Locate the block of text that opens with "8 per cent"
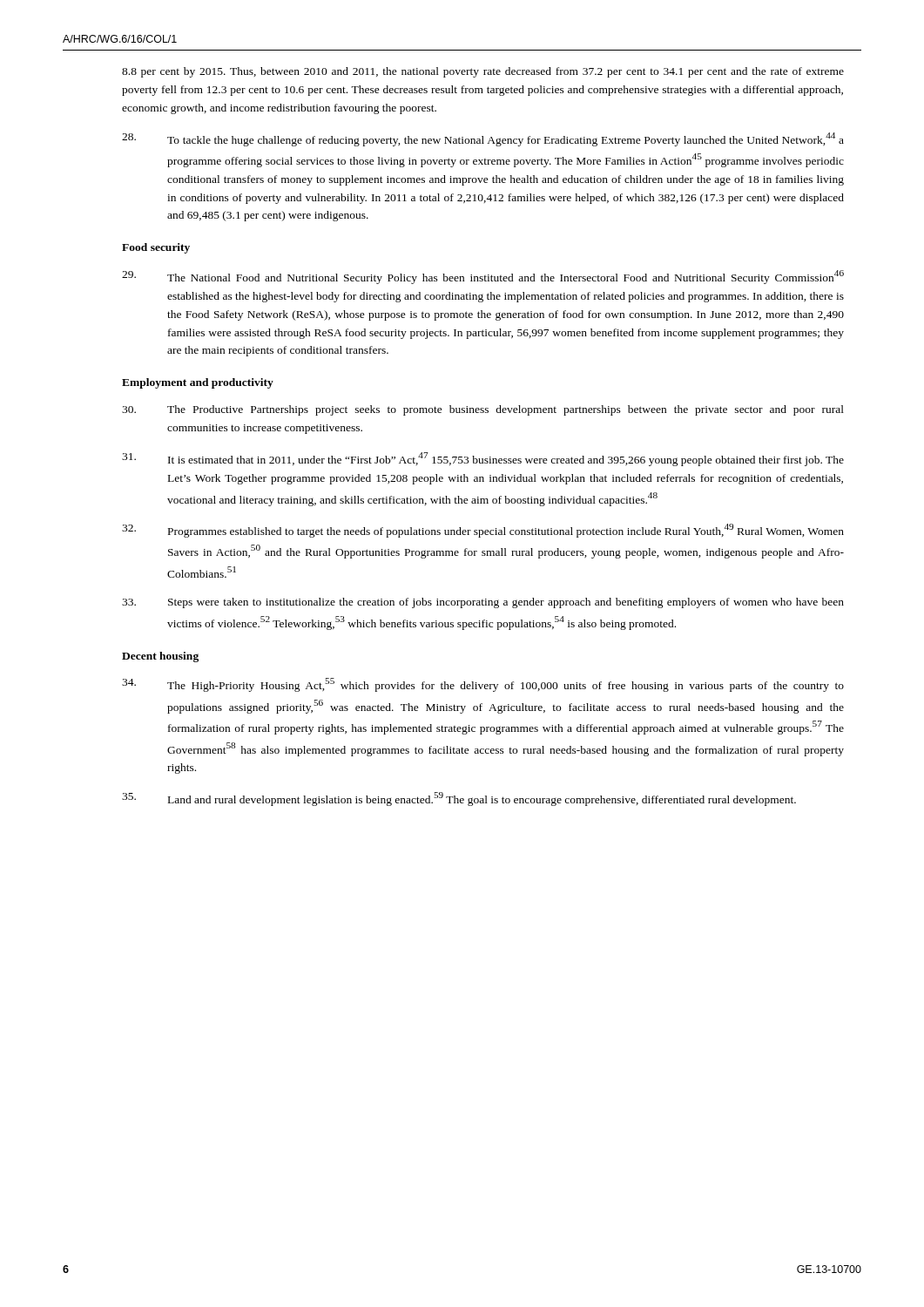The height and width of the screenshot is (1307, 924). pos(483,90)
